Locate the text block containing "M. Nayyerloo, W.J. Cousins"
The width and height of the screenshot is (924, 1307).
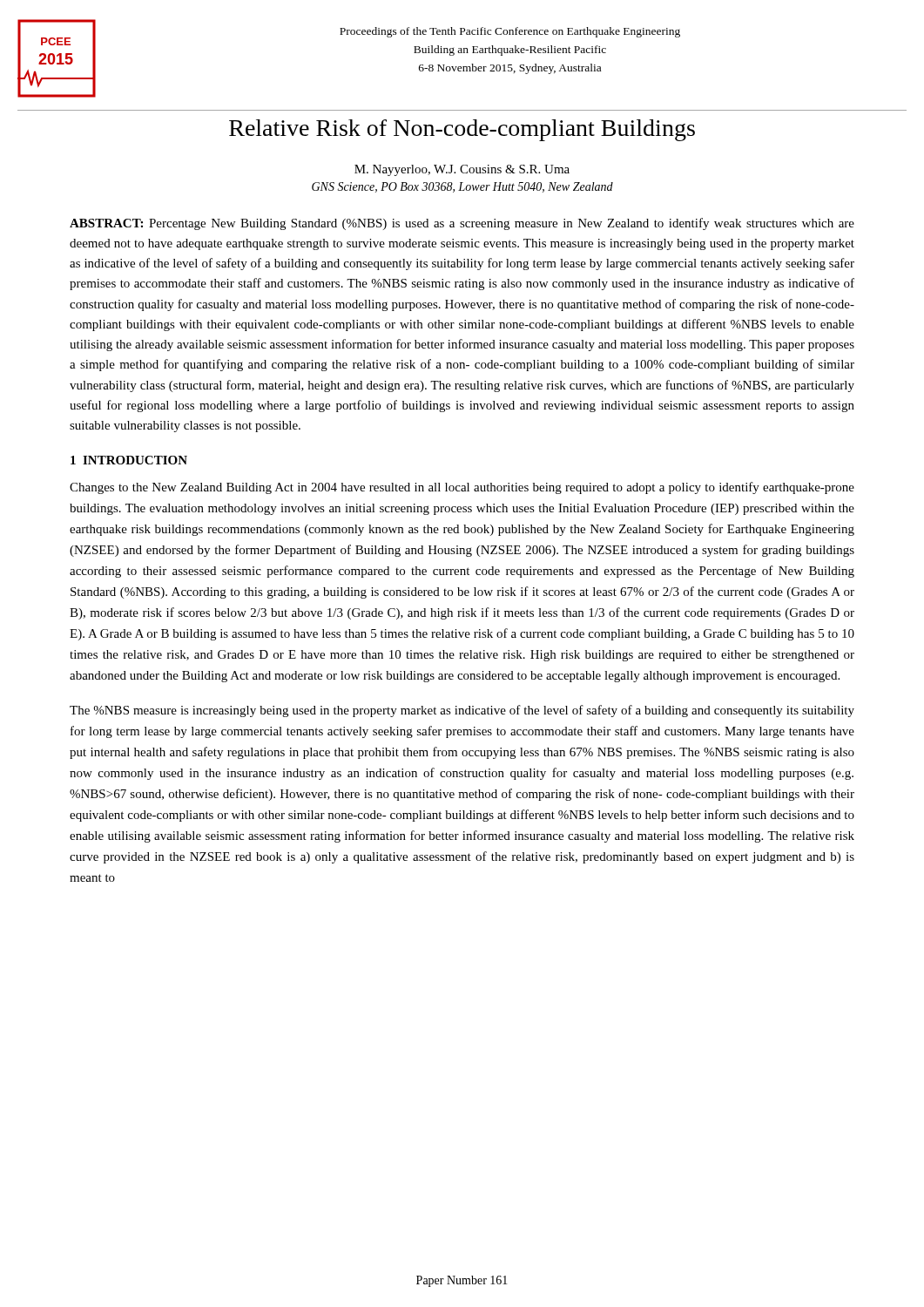[462, 169]
